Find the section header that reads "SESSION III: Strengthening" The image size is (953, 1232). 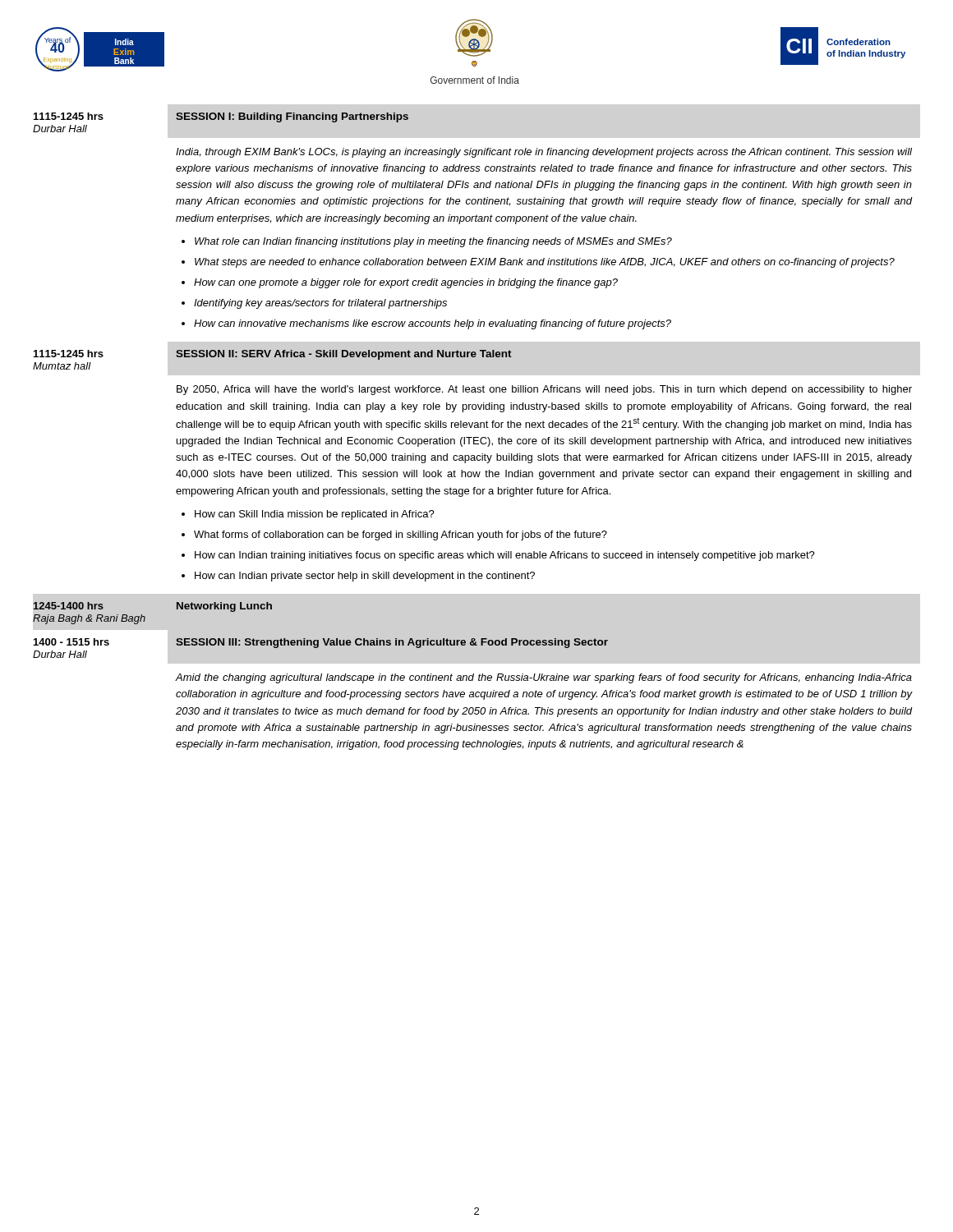[x=392, y=642]
